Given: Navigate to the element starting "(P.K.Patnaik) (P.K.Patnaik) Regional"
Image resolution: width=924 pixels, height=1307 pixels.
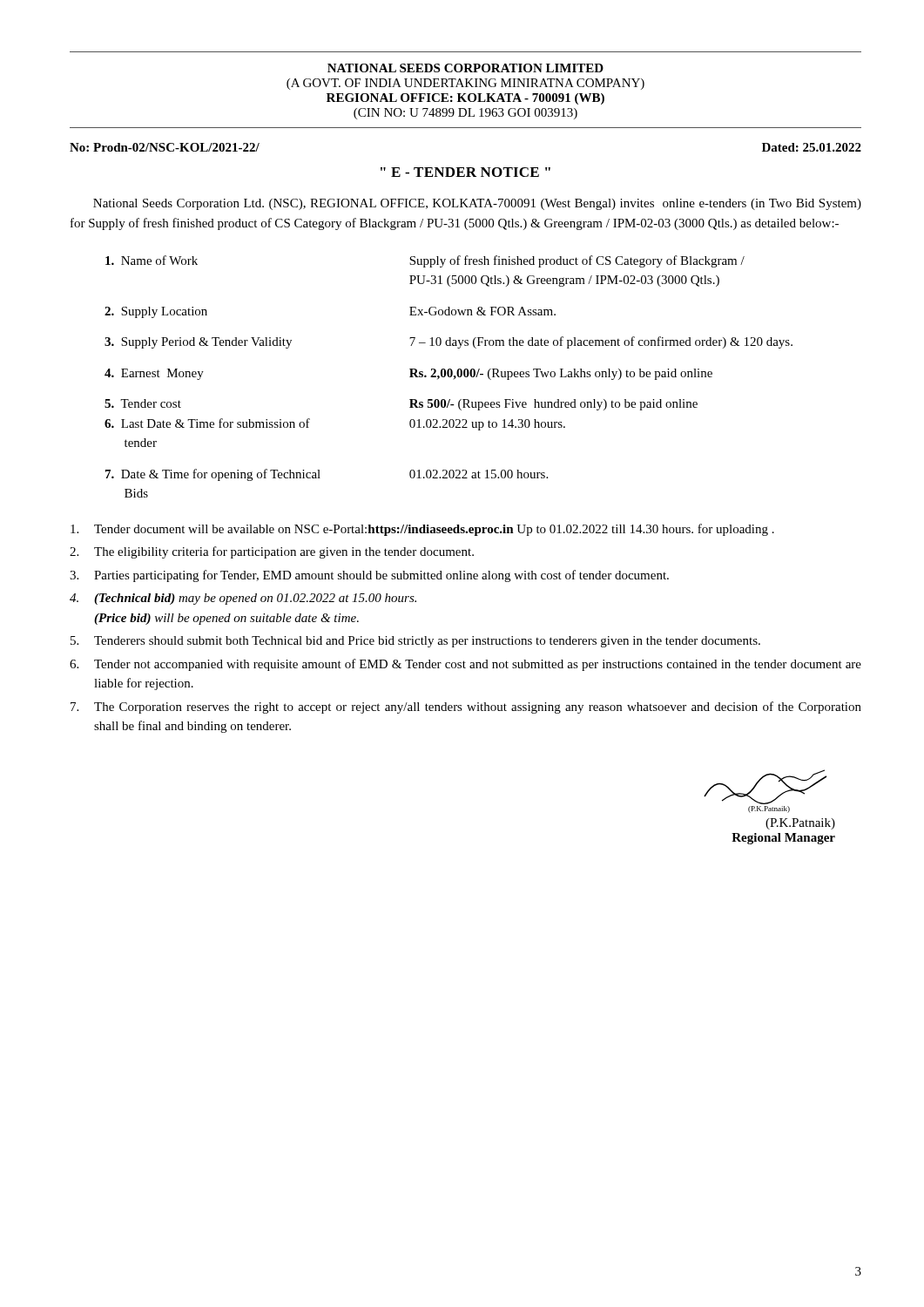Looking at the screenshot, I should (769, 807).
